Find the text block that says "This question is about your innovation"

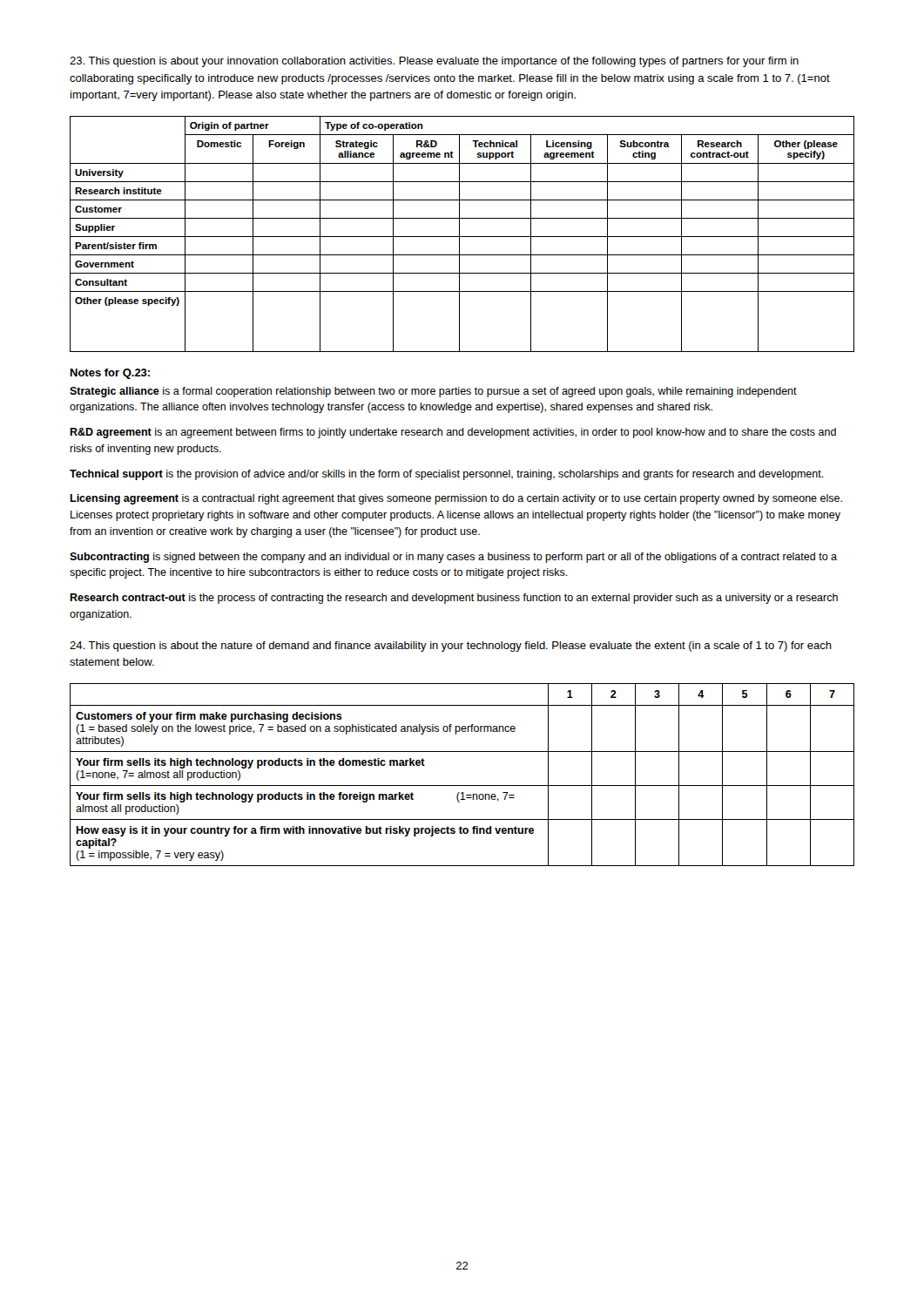450,78
